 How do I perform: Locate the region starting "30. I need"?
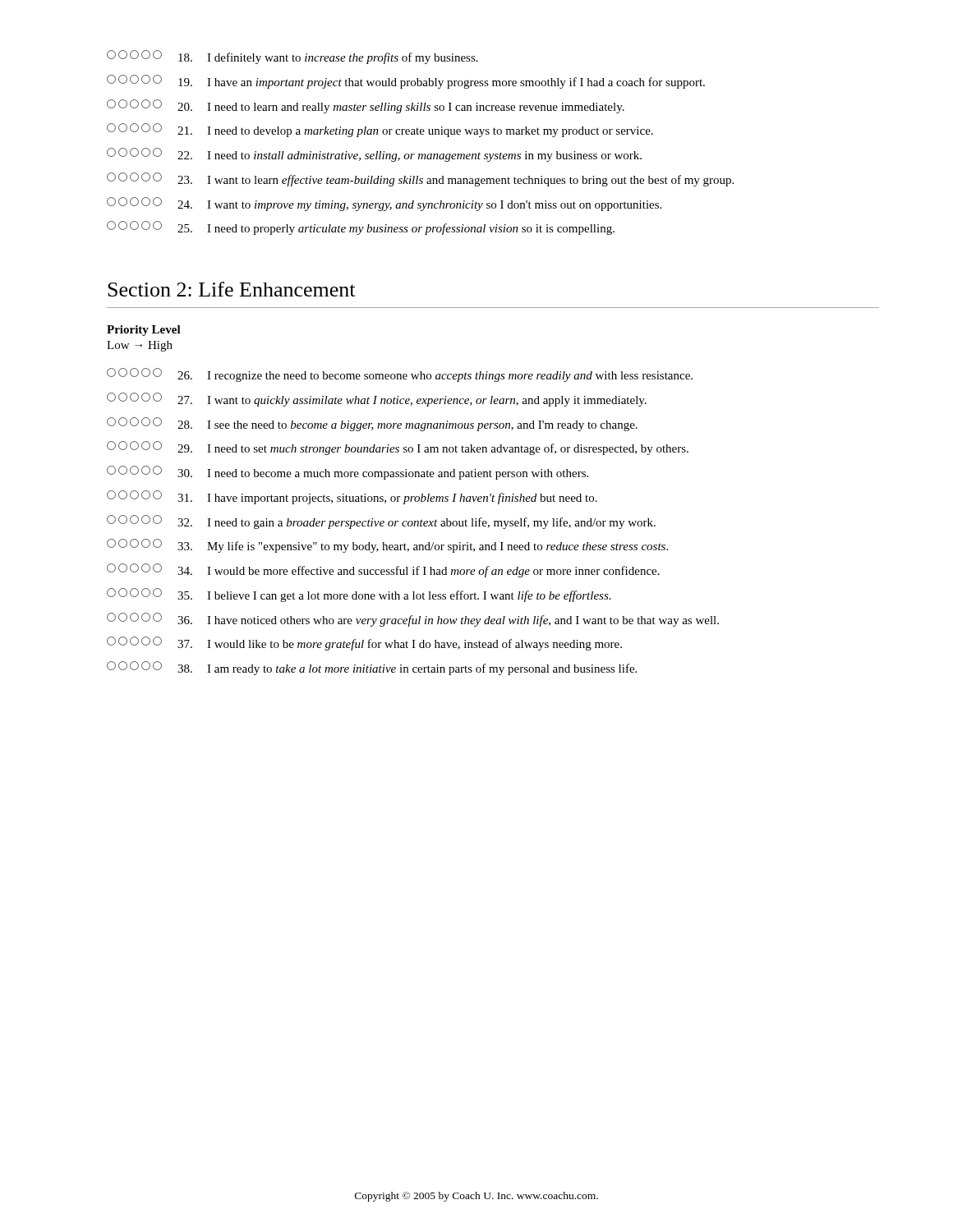coord(493,474)
